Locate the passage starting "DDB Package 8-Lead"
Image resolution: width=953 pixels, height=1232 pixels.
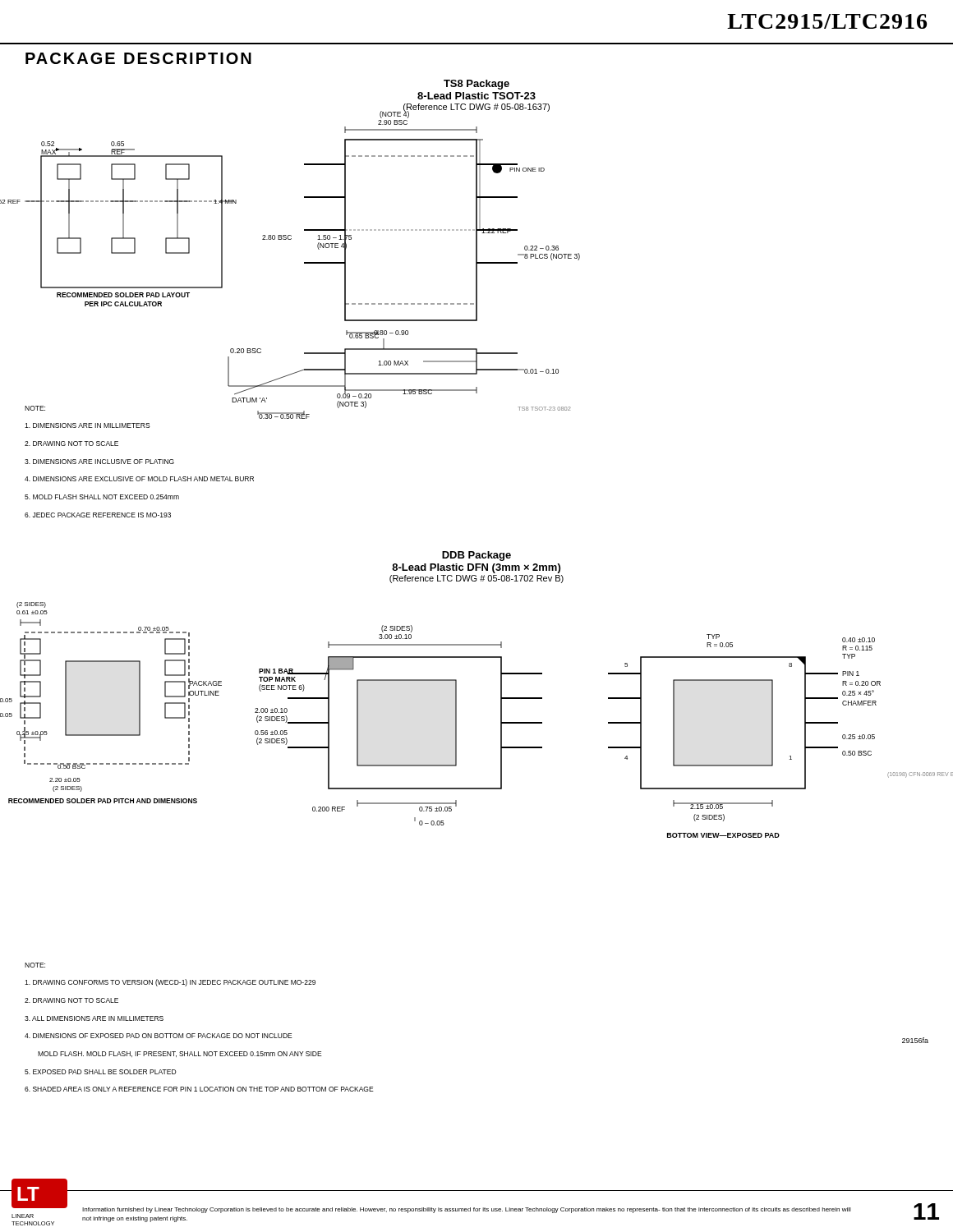(476, 566)
